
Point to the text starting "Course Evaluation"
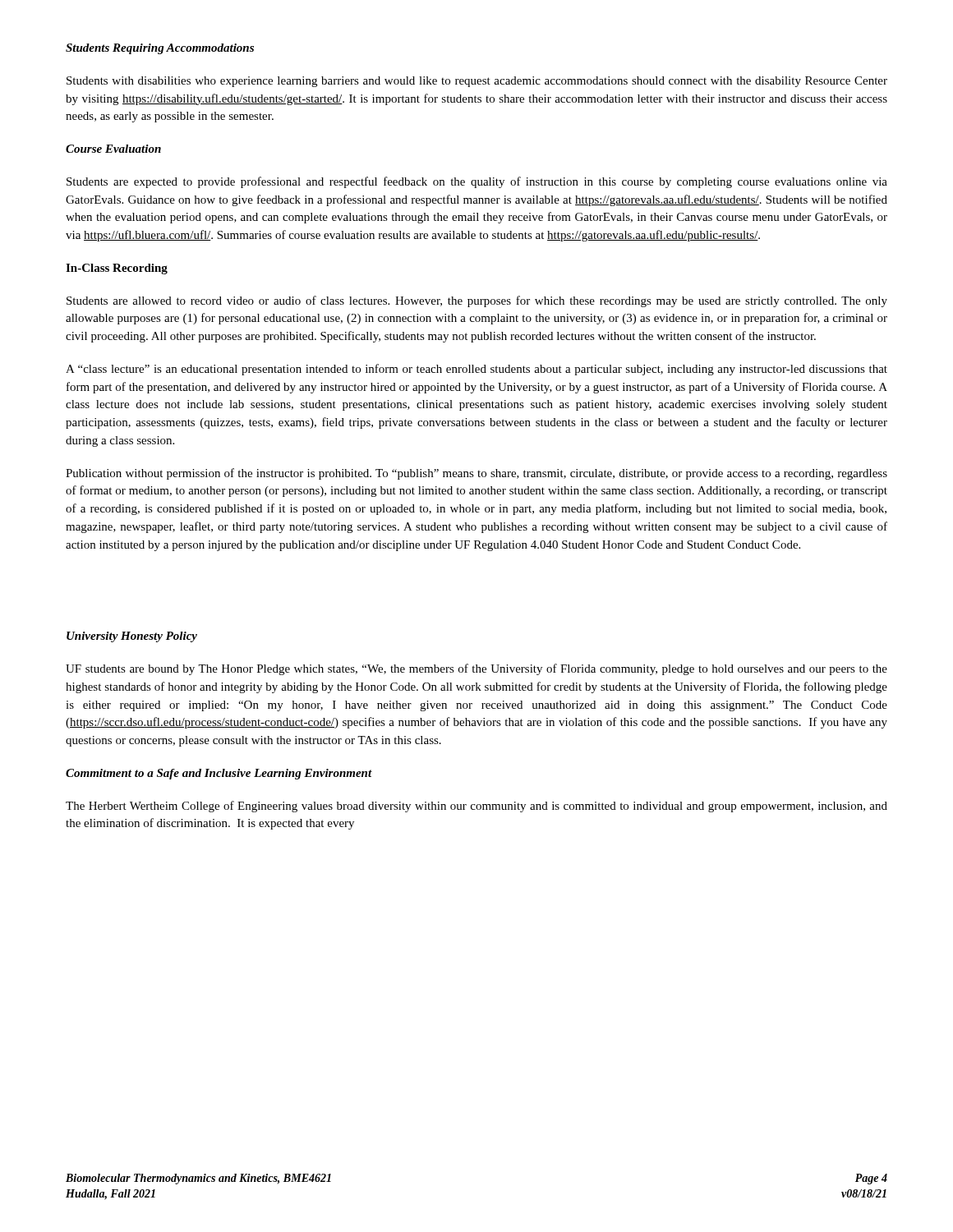click(x=113, y=149)
